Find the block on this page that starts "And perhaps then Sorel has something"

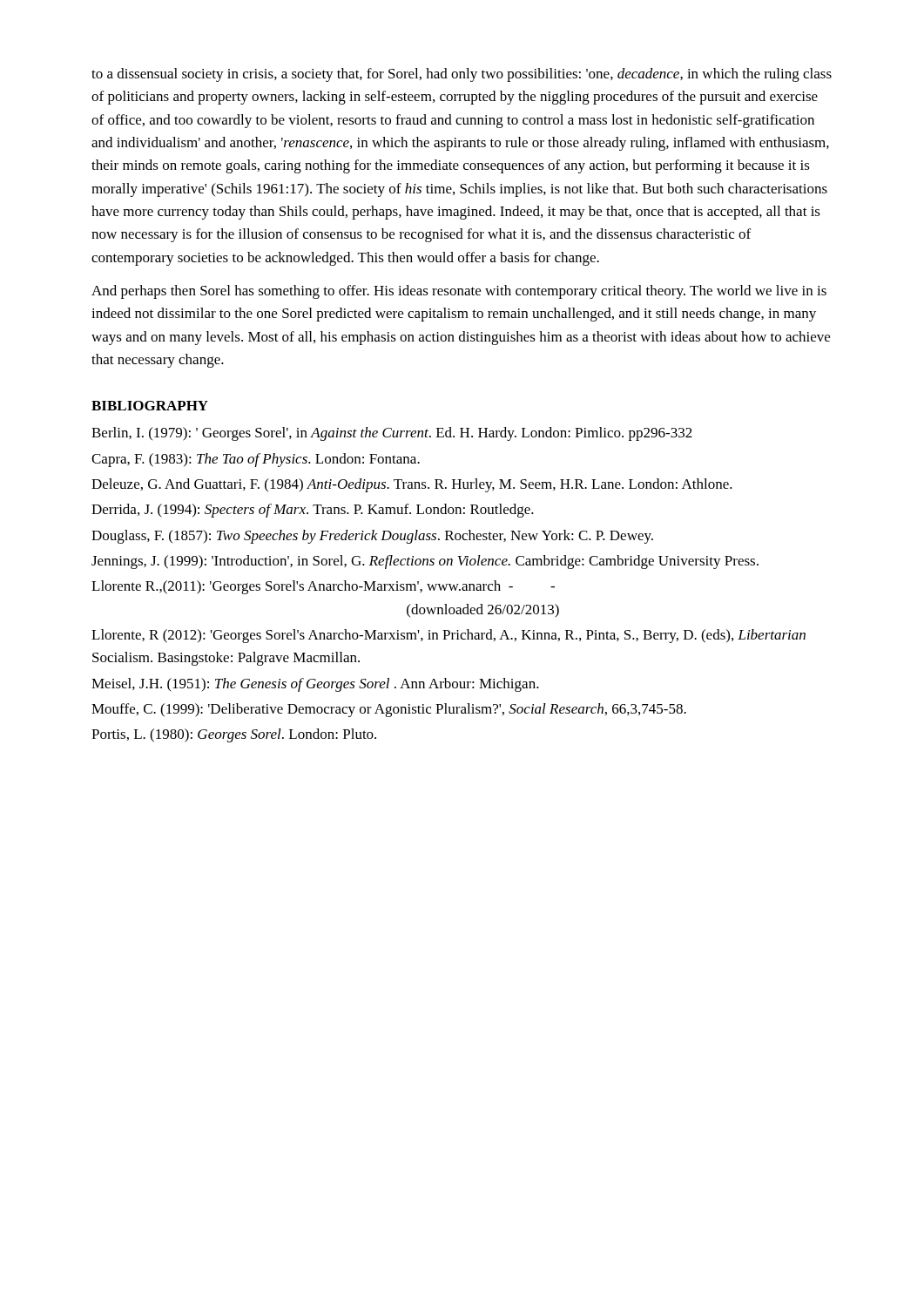[x=461, y=325]
